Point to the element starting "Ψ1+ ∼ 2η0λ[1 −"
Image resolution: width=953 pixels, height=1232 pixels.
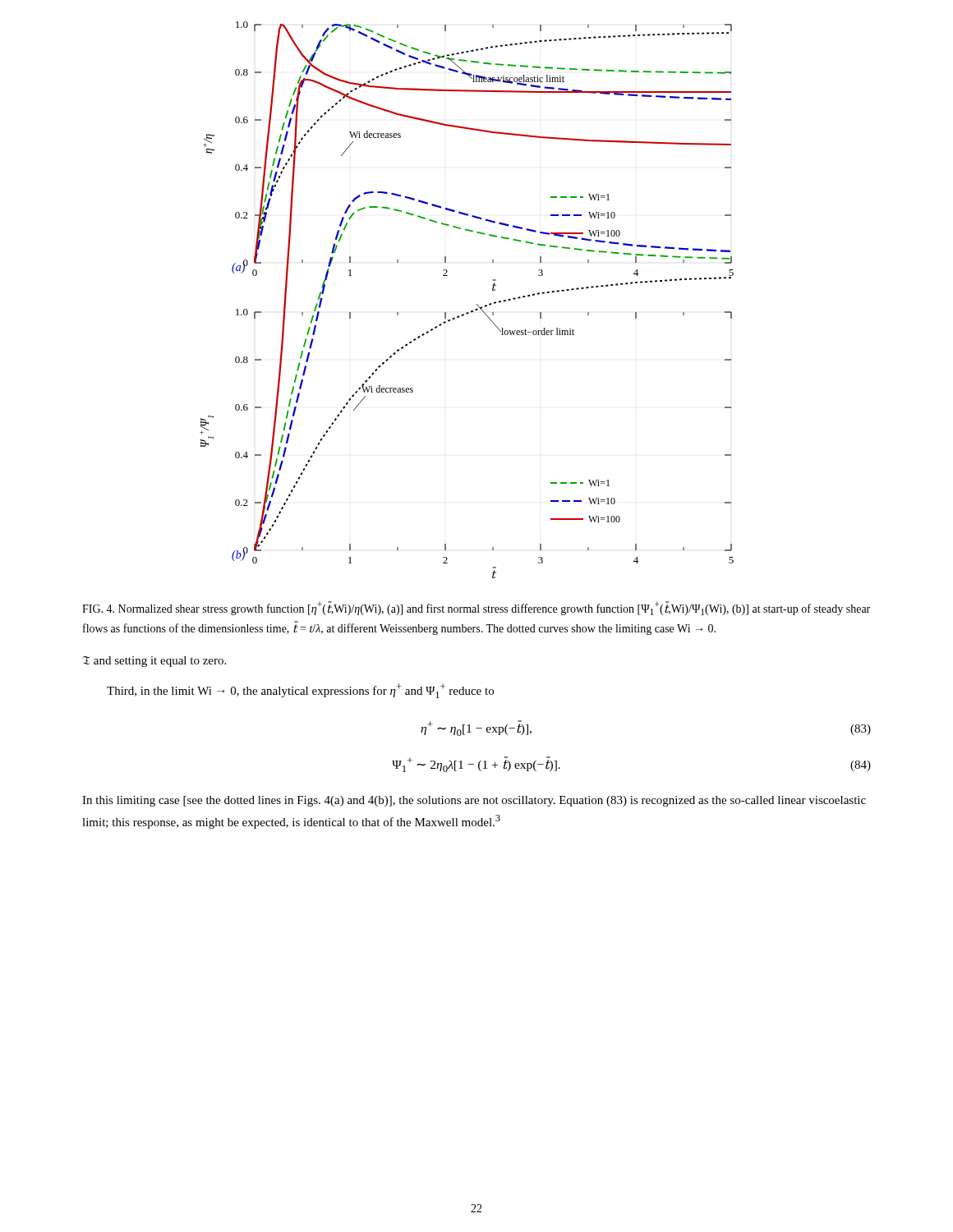[479, 764]
